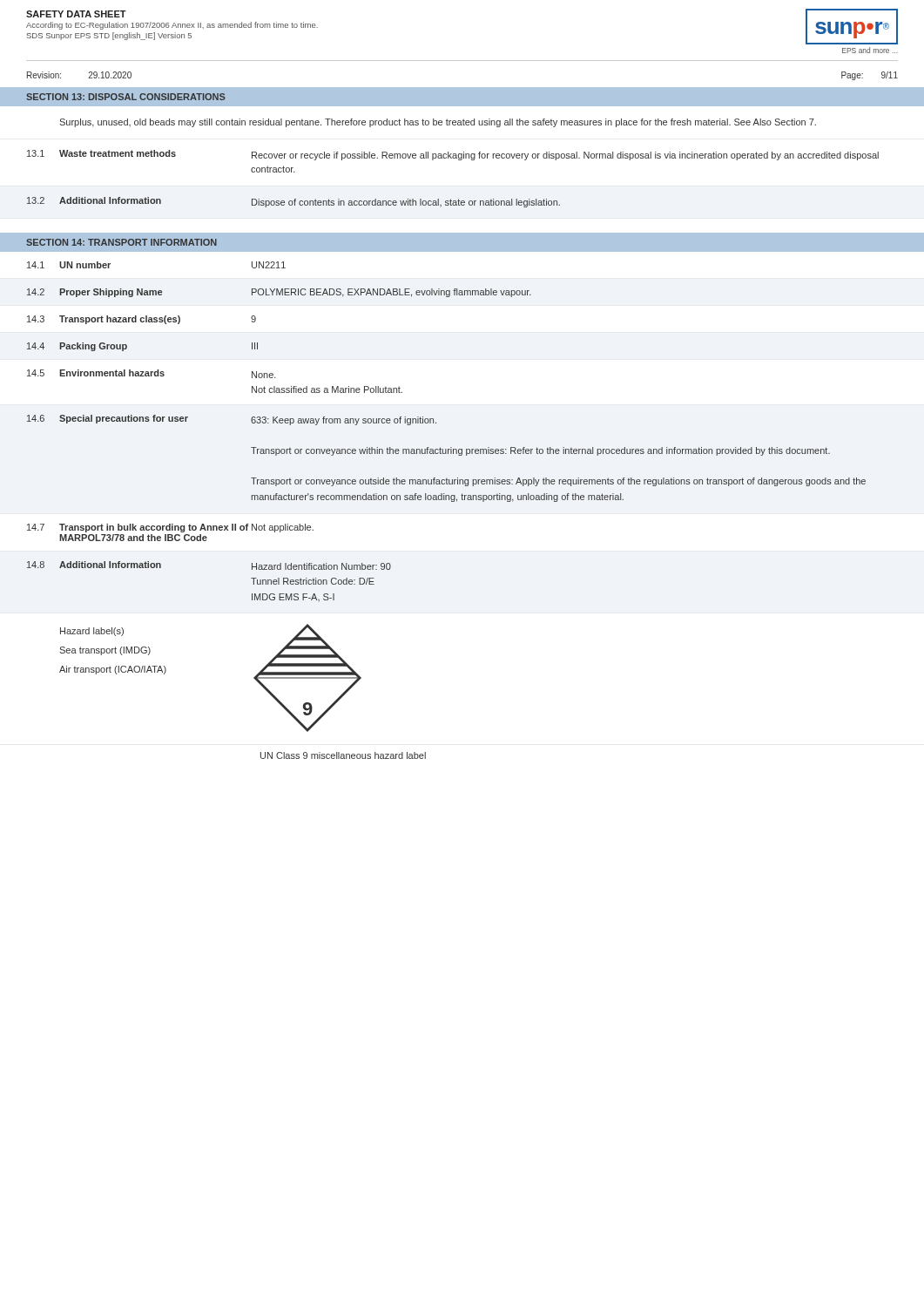924x1307 pixels.
Task: Select the text starting "6 Special precautions for user 633:"
Action: click(x=462, y=459)
